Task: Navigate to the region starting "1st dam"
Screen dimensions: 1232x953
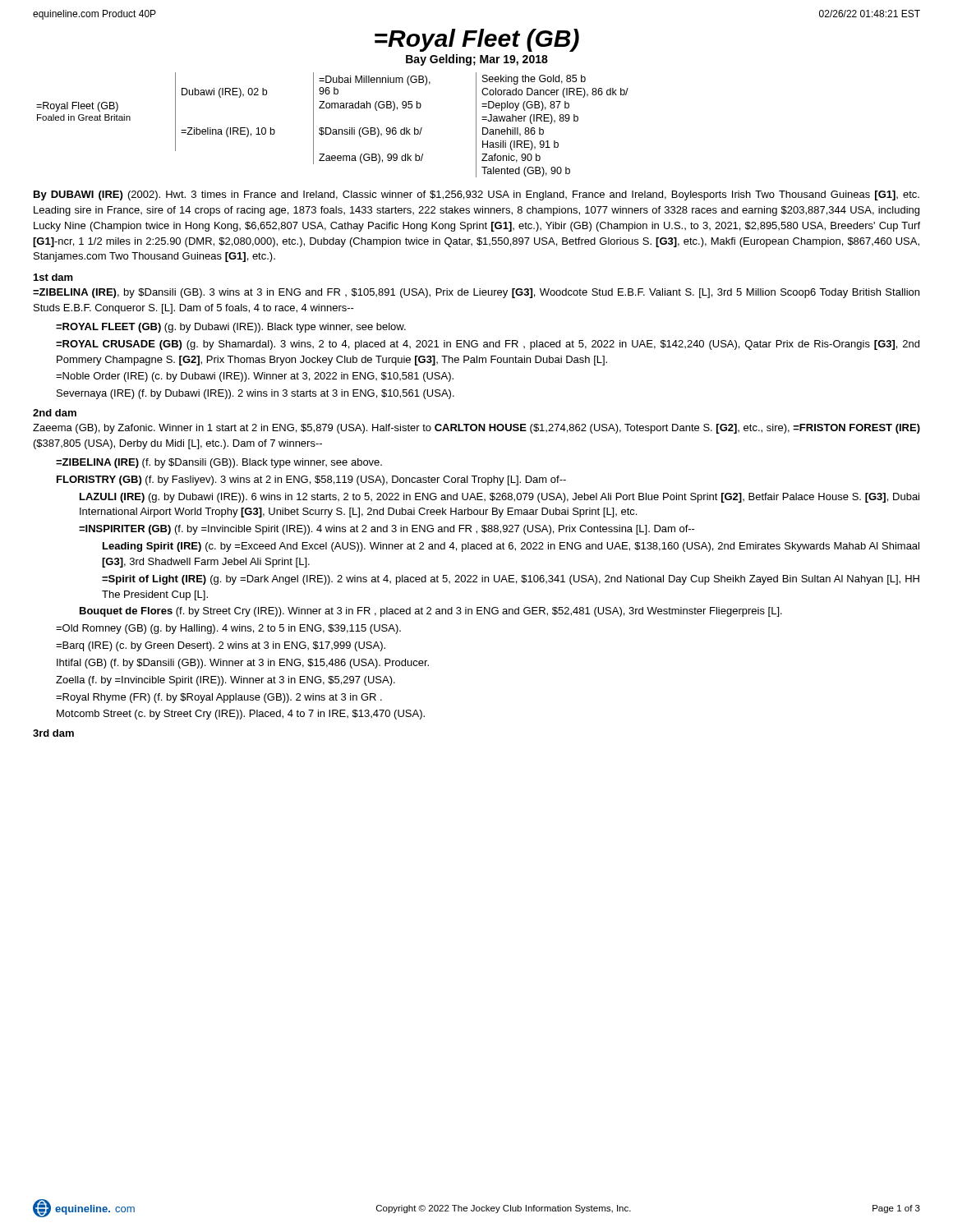Action: [x=53, y=277]
